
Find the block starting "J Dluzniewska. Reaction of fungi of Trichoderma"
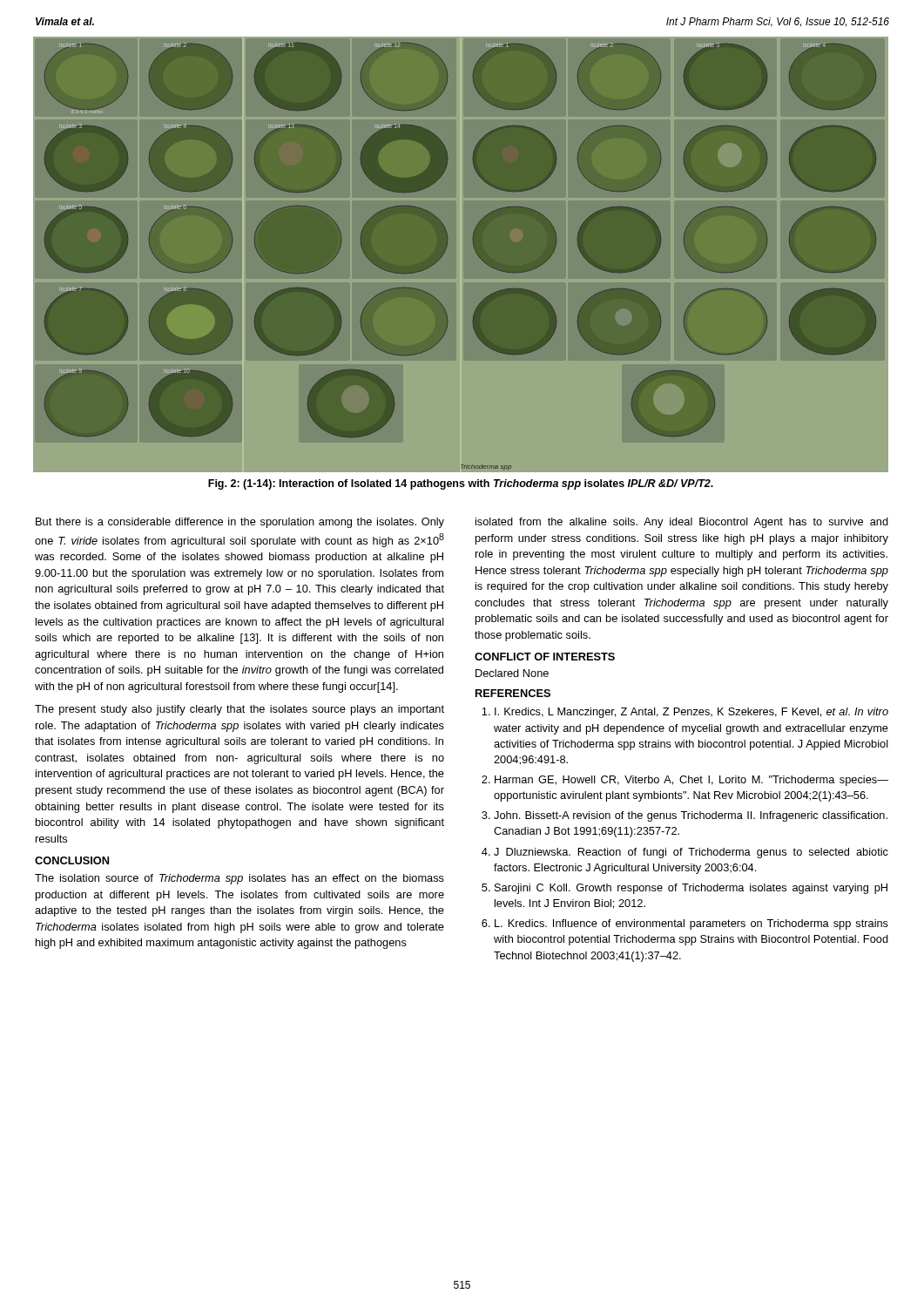[691, 859]
